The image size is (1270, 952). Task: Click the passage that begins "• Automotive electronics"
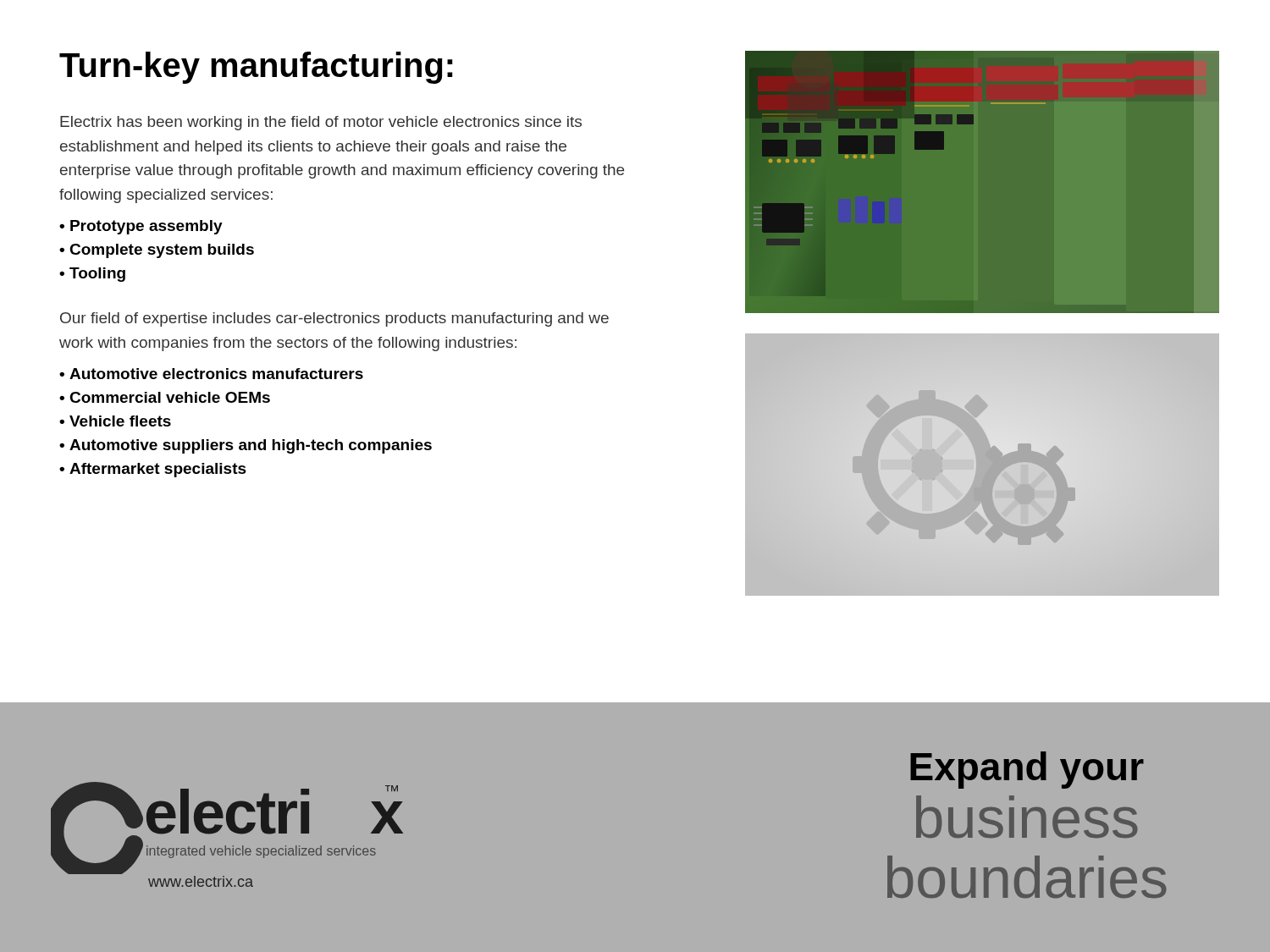pos(347,374)
